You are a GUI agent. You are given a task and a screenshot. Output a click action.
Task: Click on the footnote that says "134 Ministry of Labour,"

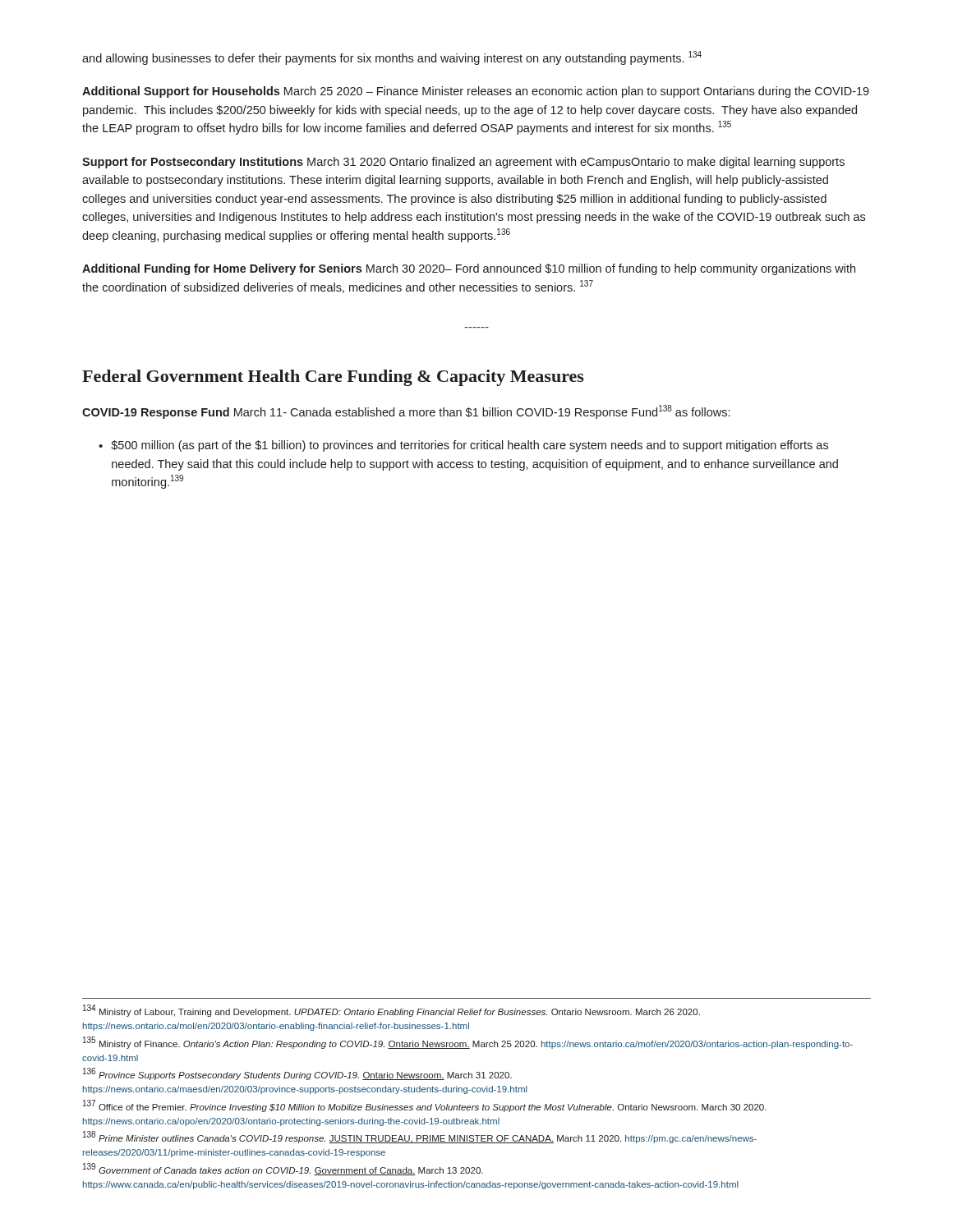391,1018
